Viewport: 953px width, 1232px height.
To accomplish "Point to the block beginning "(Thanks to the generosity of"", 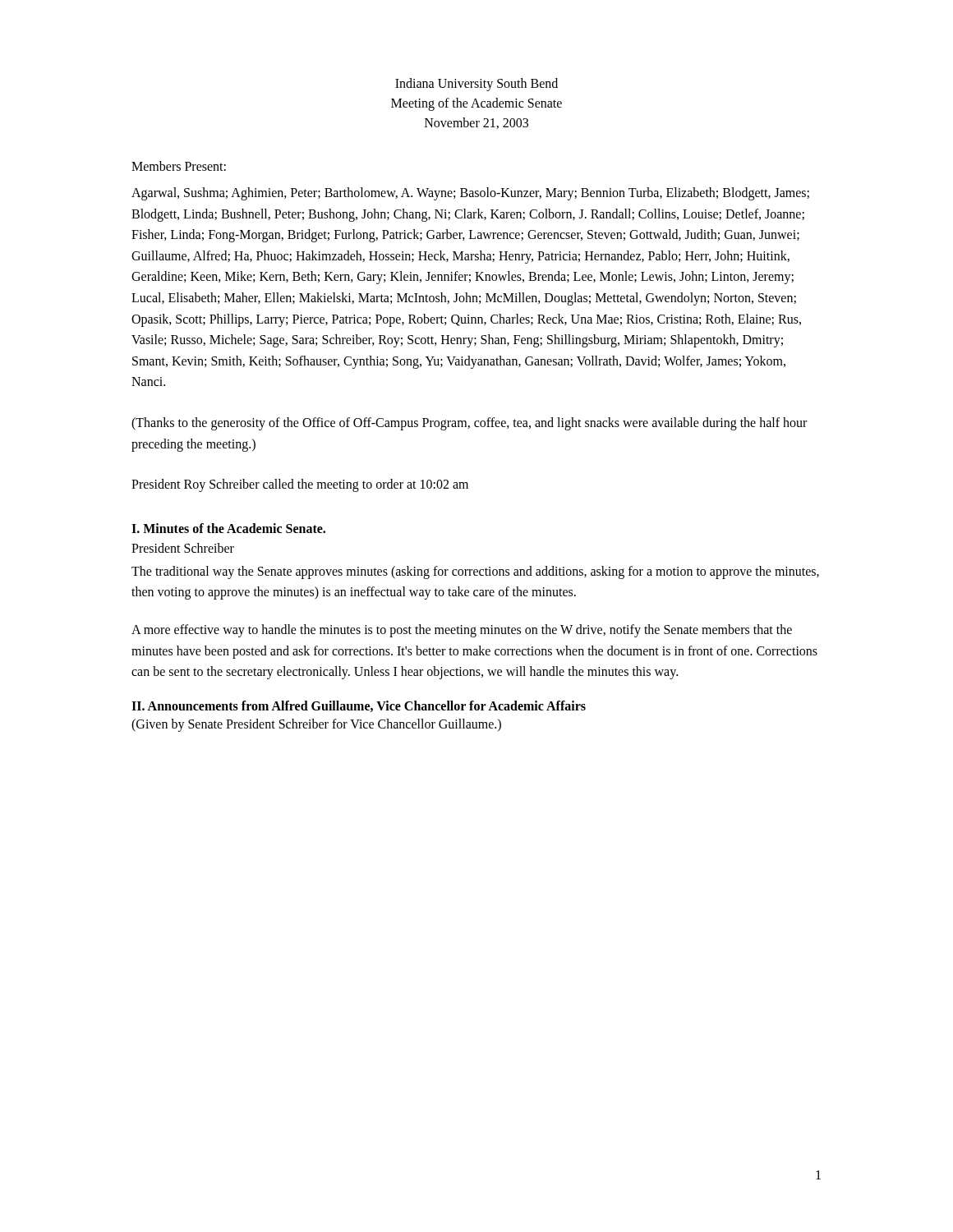I will point(469,433).
